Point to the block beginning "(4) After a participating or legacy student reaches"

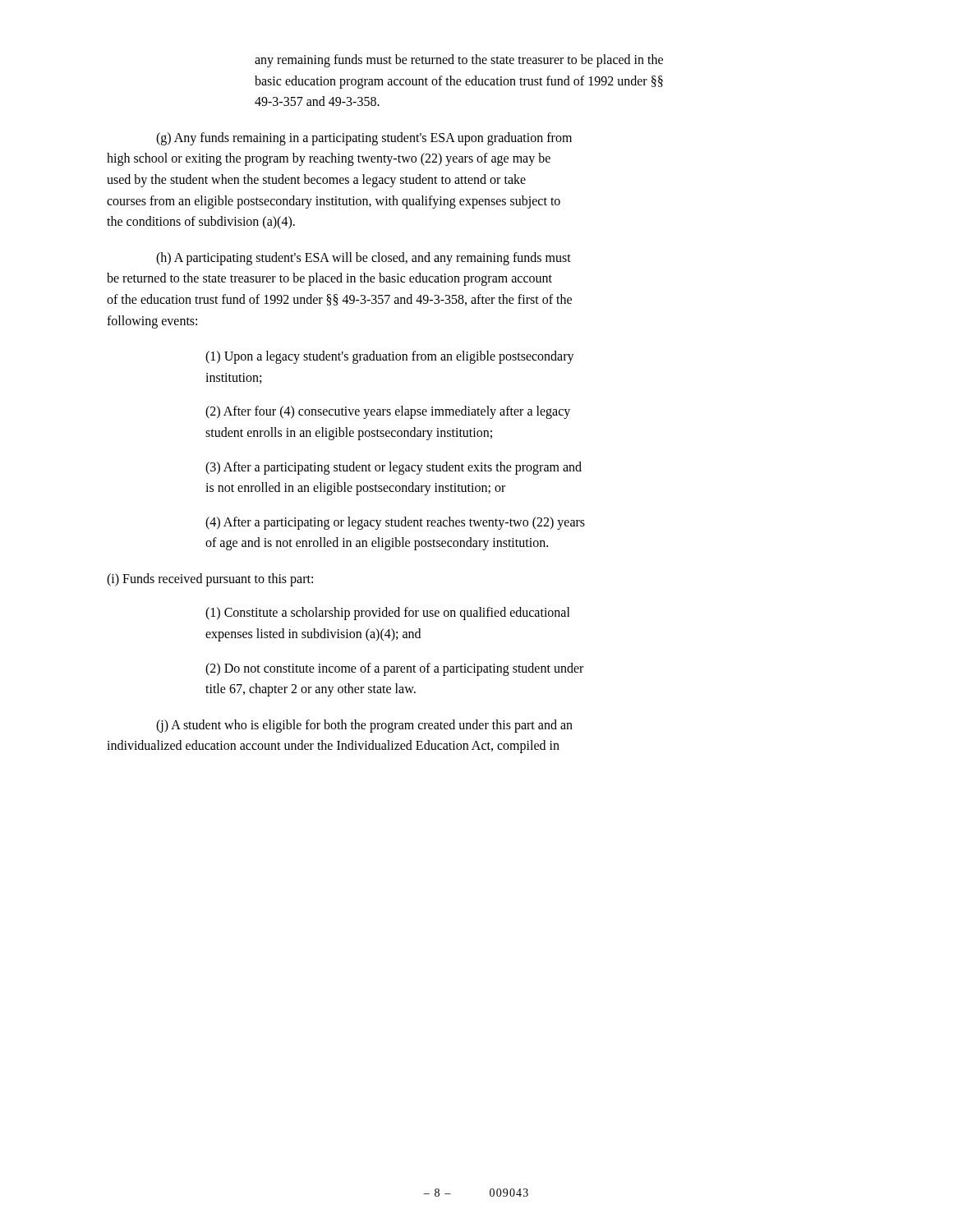pos(395,532)
